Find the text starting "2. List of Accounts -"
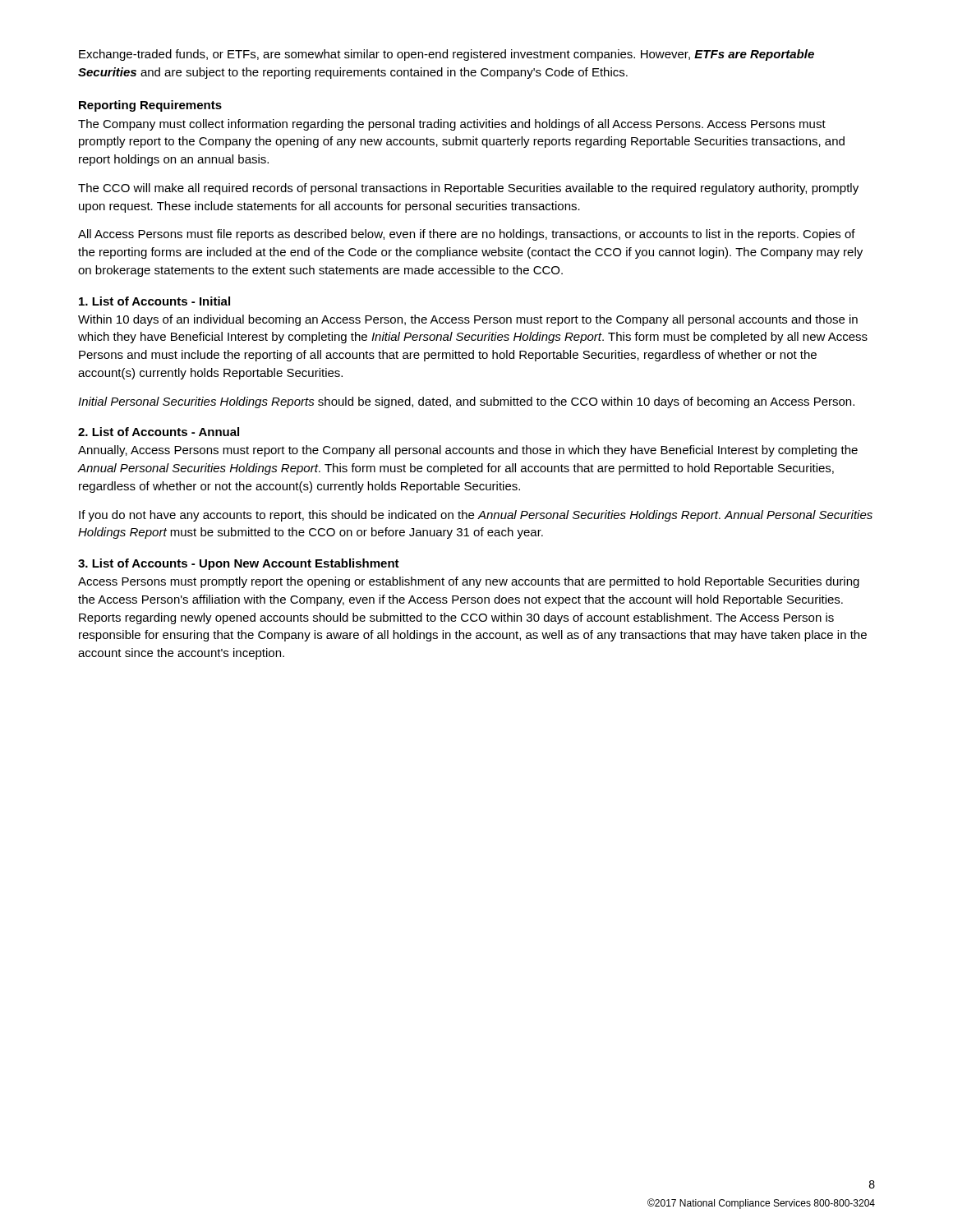953x1232 pixels. 159,432
